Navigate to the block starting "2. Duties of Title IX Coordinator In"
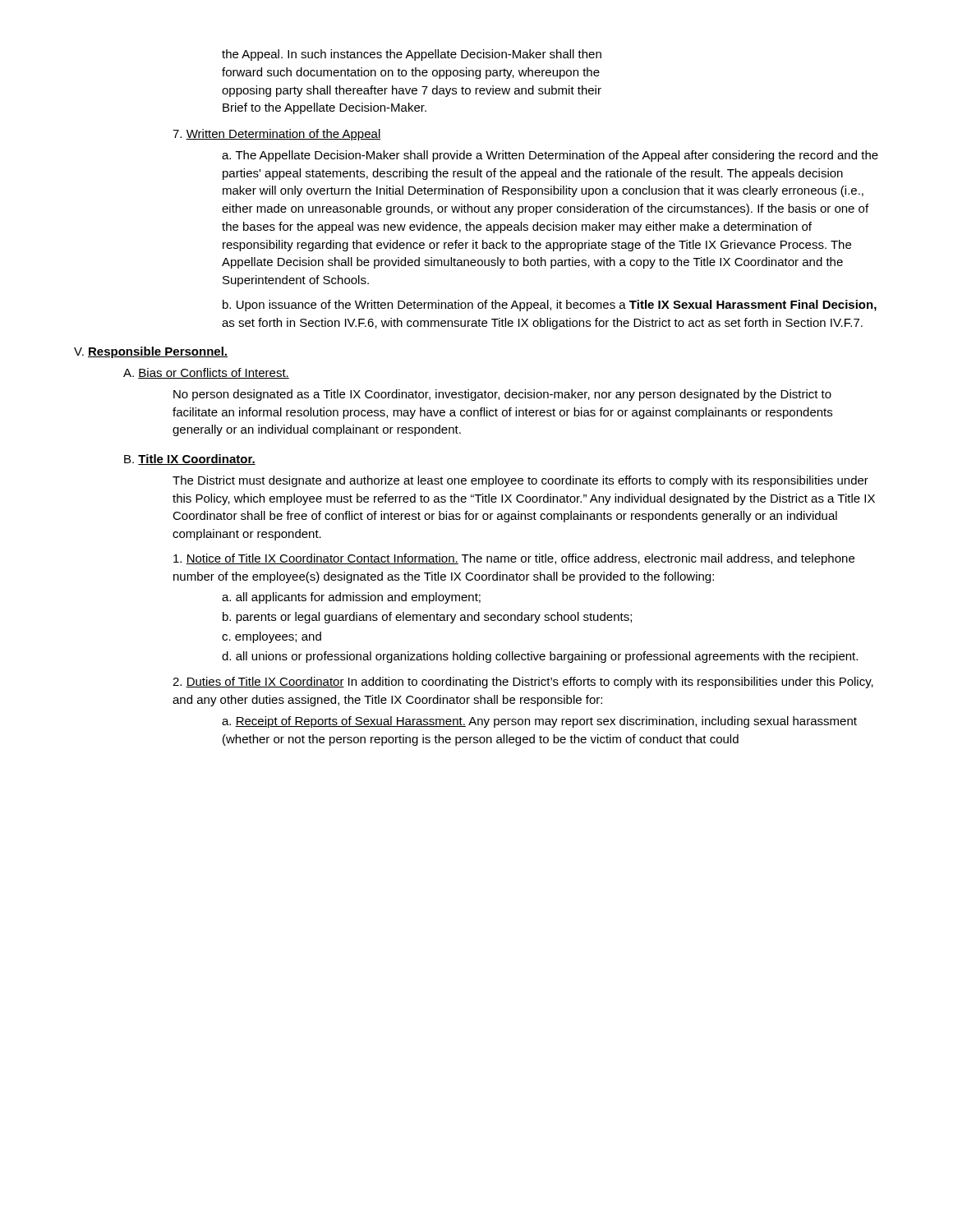Screen dimensions: 1232x953 (x=523, y=690)
